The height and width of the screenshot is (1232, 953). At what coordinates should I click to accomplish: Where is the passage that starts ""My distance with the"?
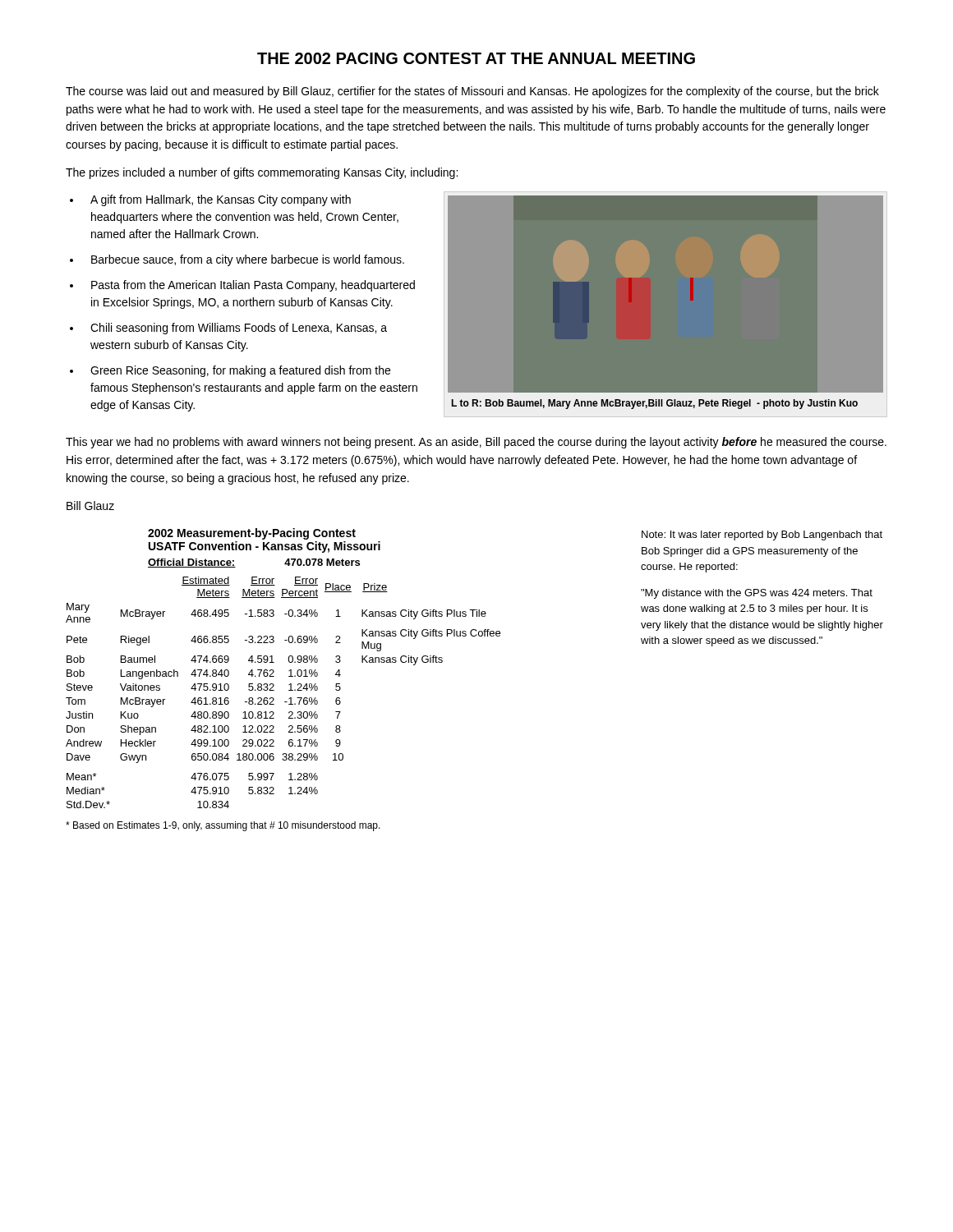coord(762,616)
